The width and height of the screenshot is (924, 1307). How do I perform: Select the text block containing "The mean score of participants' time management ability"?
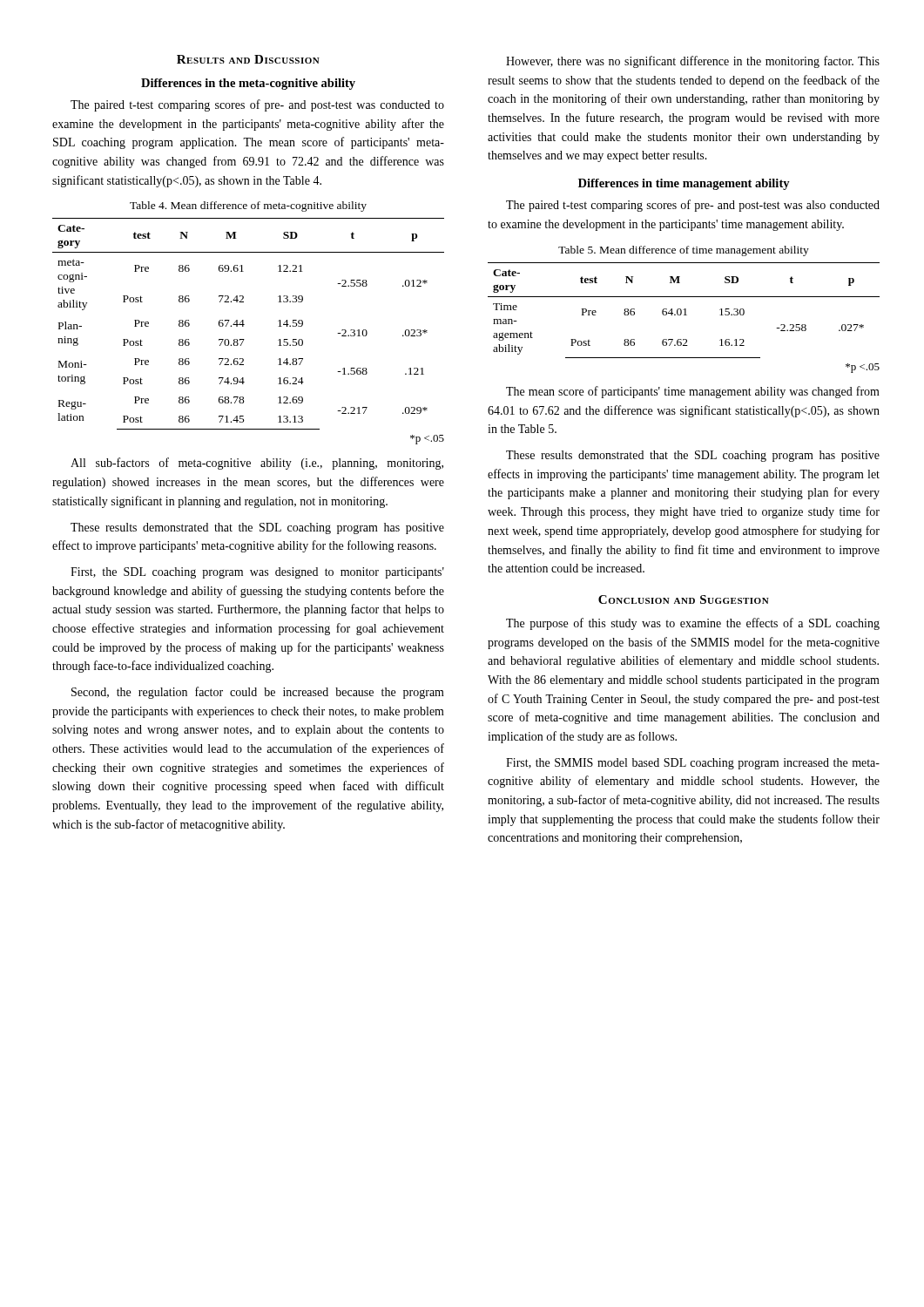[x=684, y=411]
